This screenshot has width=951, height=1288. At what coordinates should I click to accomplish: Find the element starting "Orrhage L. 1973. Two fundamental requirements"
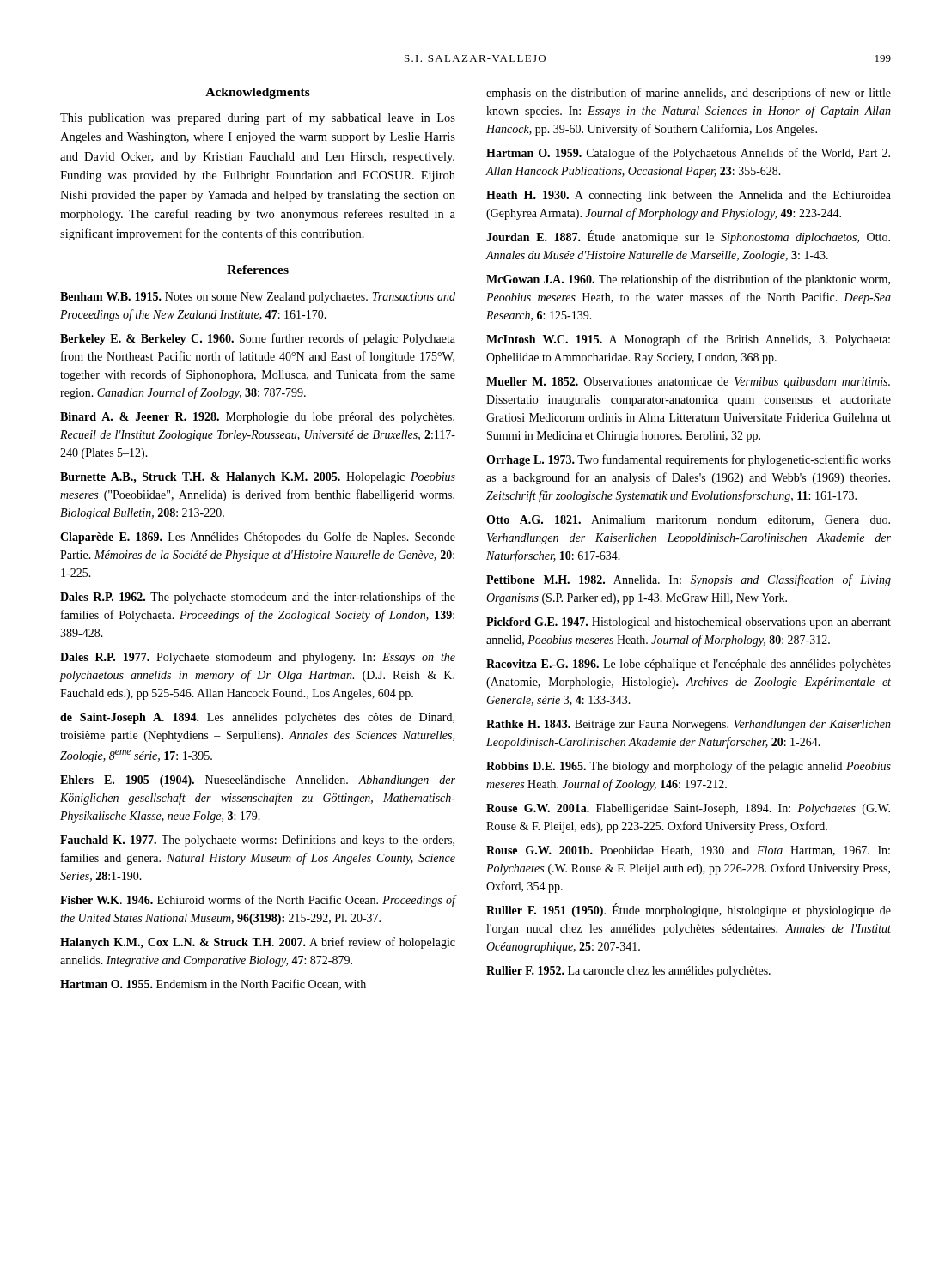tap(689, 478)
